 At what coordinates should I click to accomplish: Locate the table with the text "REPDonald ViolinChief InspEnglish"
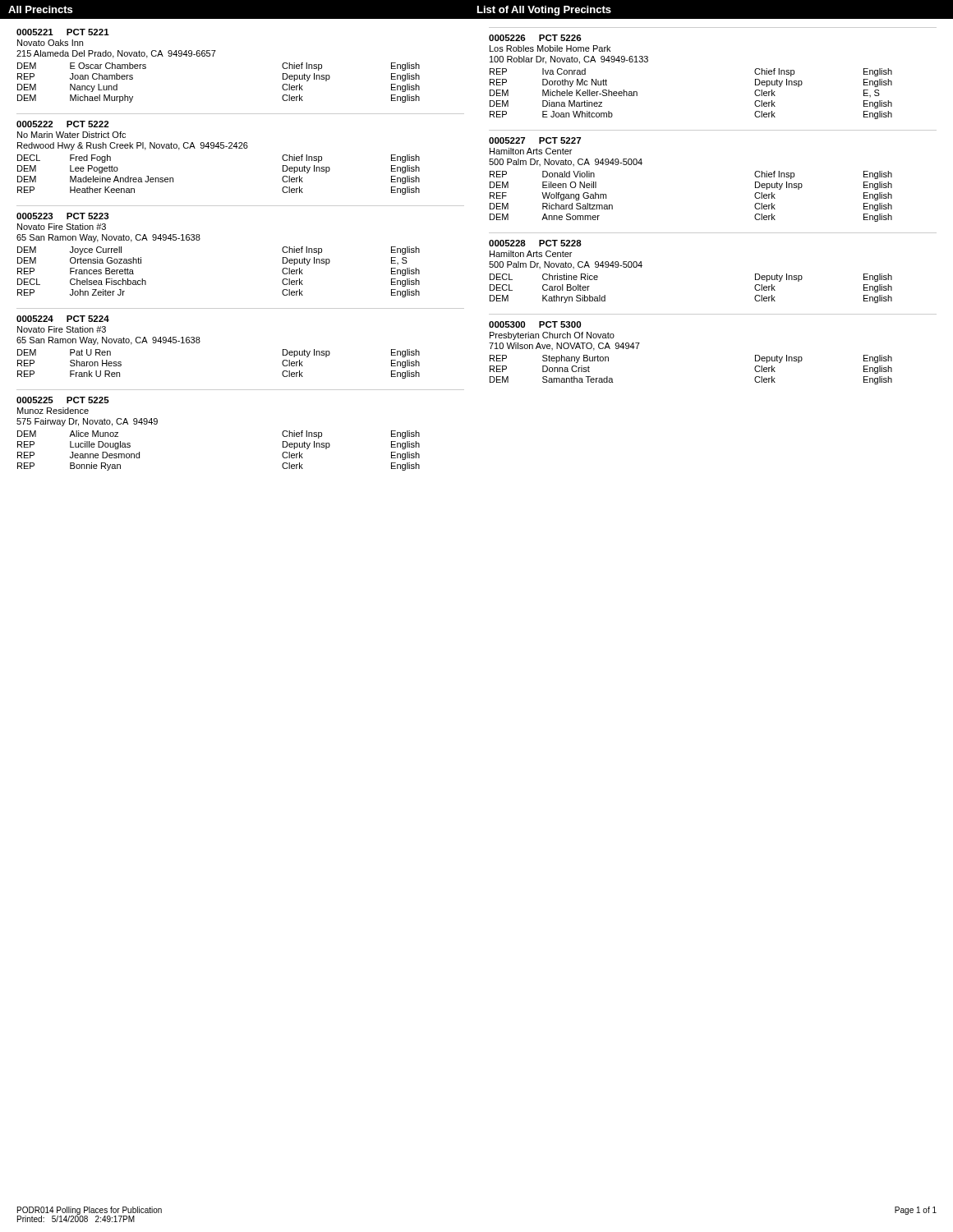(713, 196)
